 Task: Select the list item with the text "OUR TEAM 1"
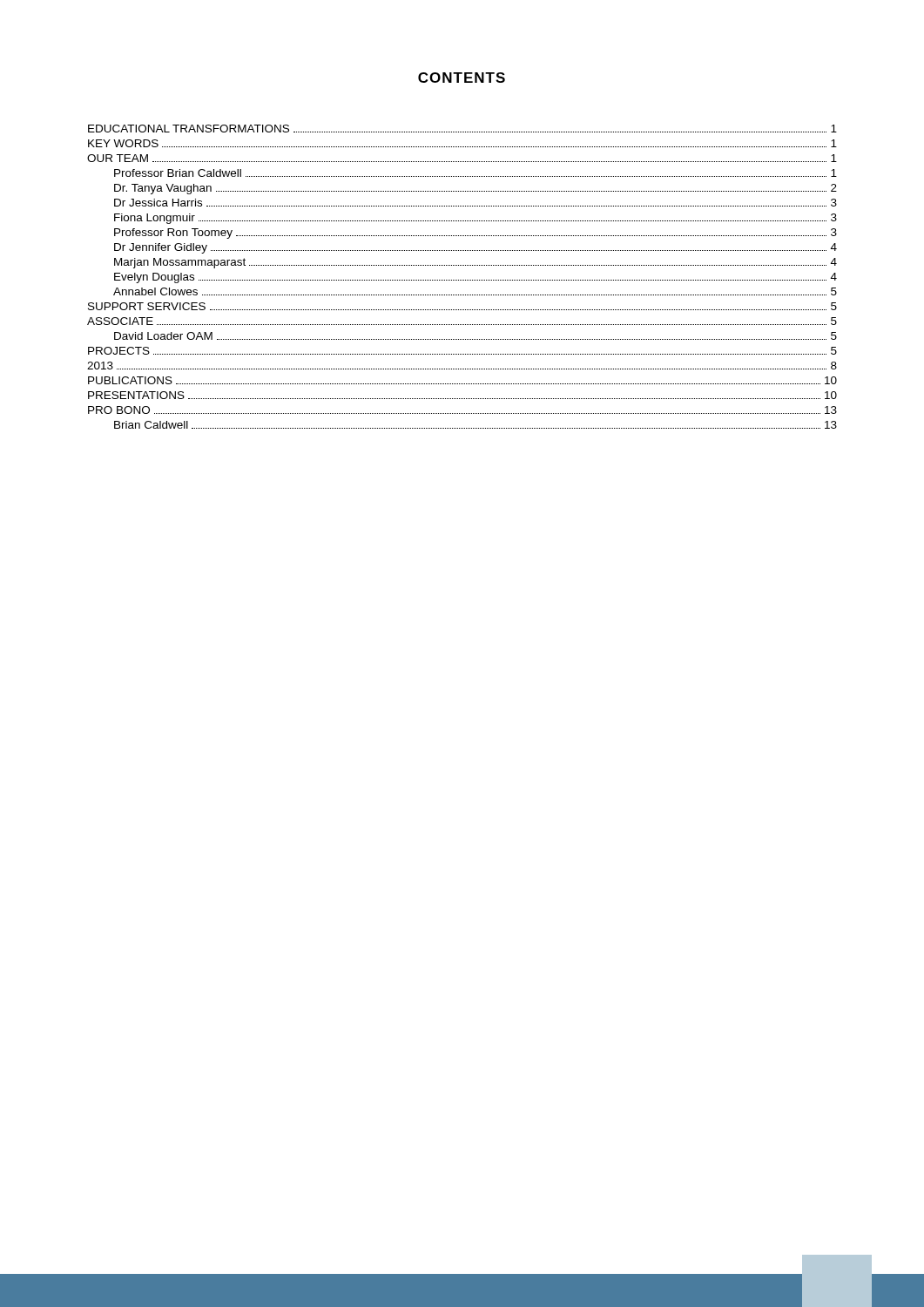tap(462, 158)
